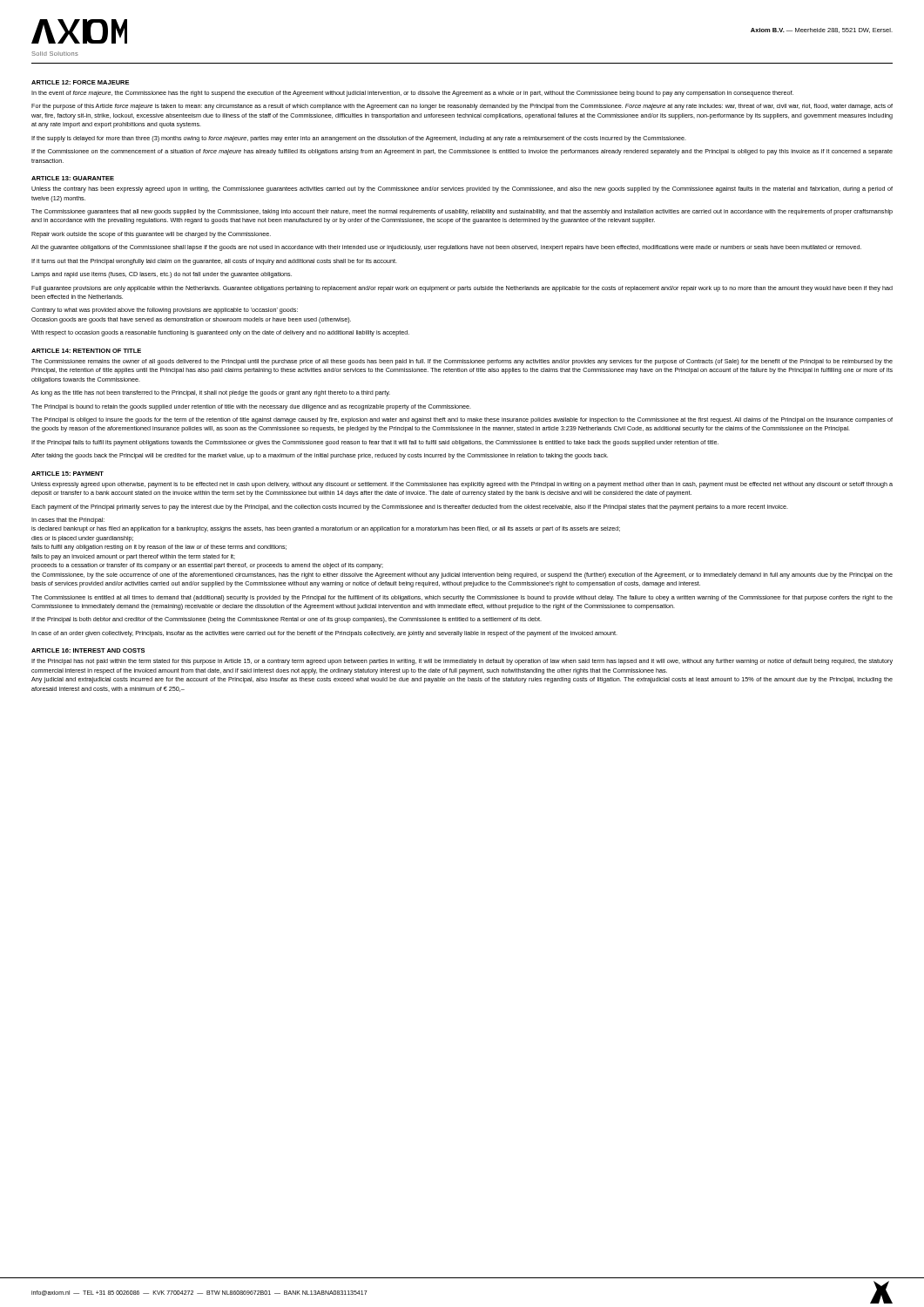Point to "ARTICLE 16: INTEREST AND COSTS"
Screen dimensions: 1307x924
coord(88,651)
